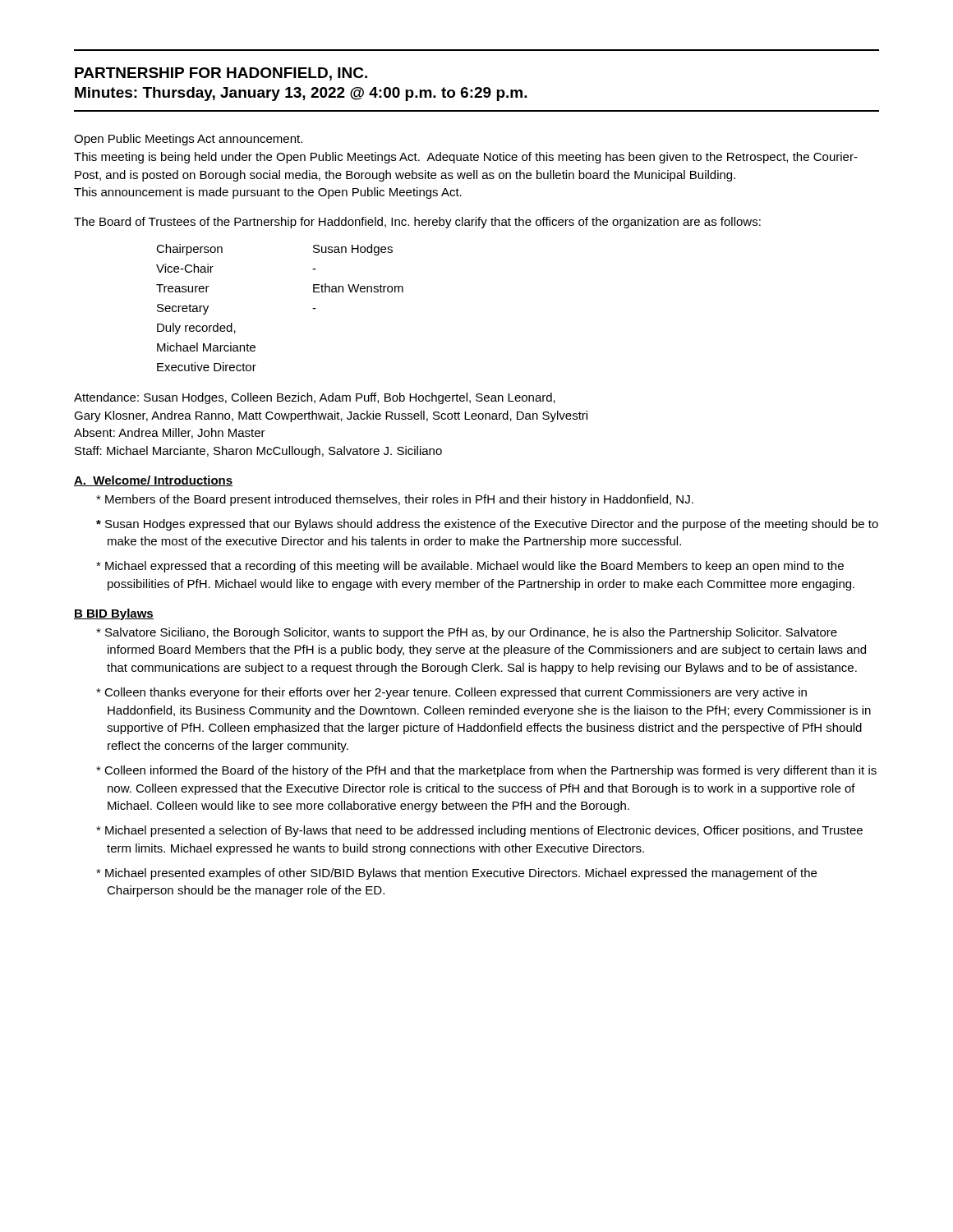This screenshot has height=1232, width=953.
Task: Locate the text starting "Susan Hodges expressed that our Bylaws"
Action: [487, 532]
